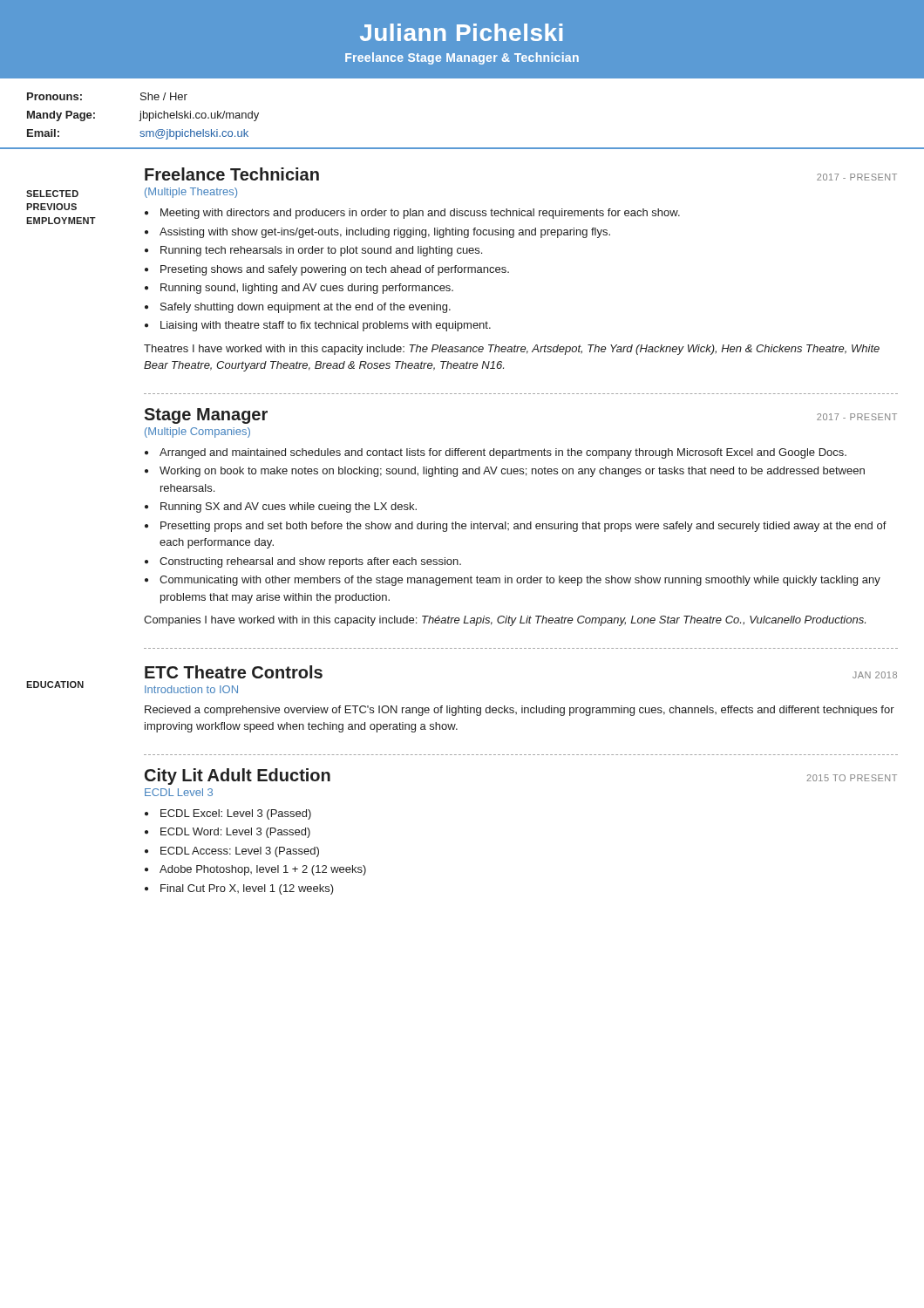Point to the text block starting "Jan 2018"
924x1308 pixels.
click(875, 675)
